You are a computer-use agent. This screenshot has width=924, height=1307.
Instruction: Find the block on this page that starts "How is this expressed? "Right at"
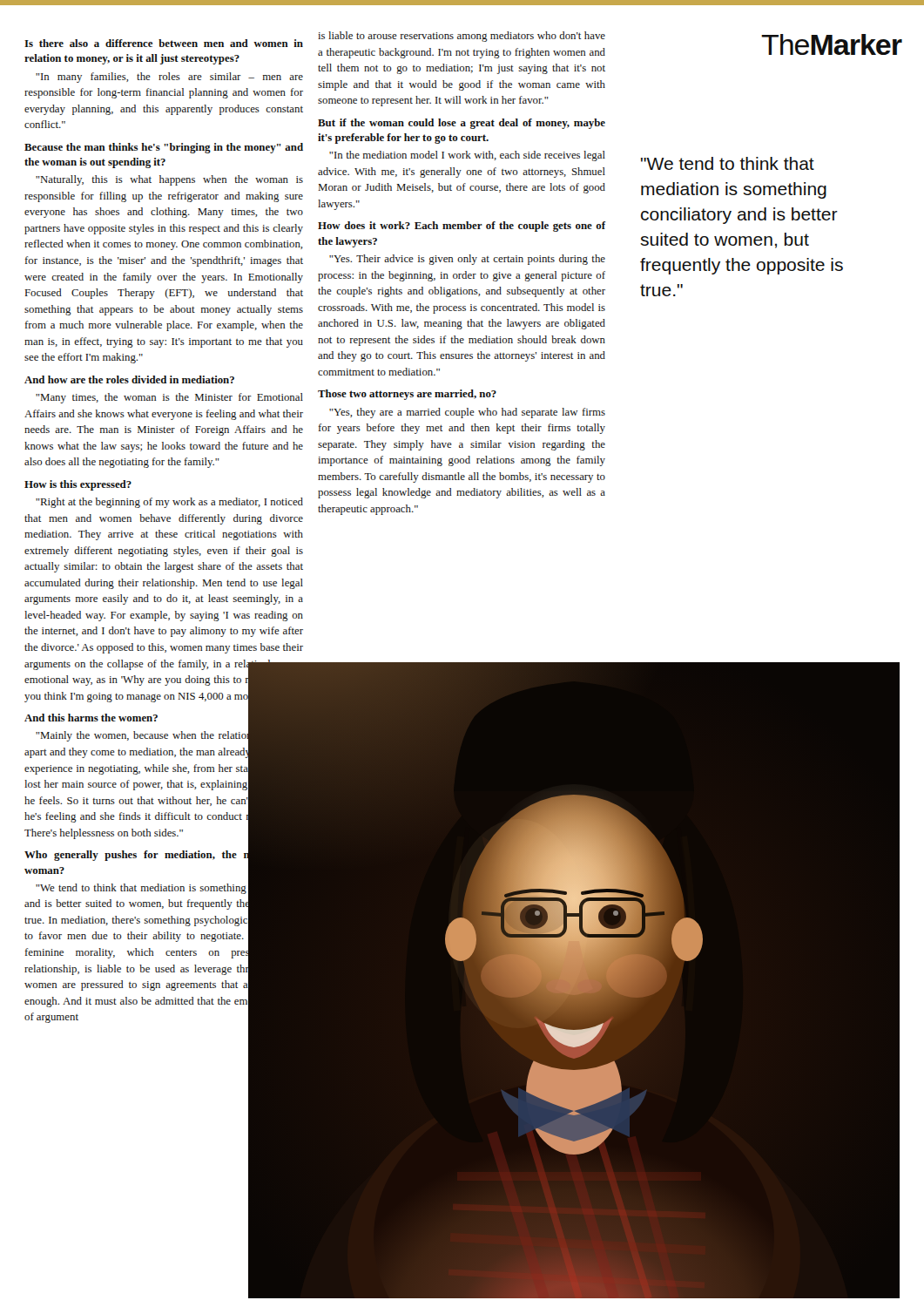(x=164, y=591)
